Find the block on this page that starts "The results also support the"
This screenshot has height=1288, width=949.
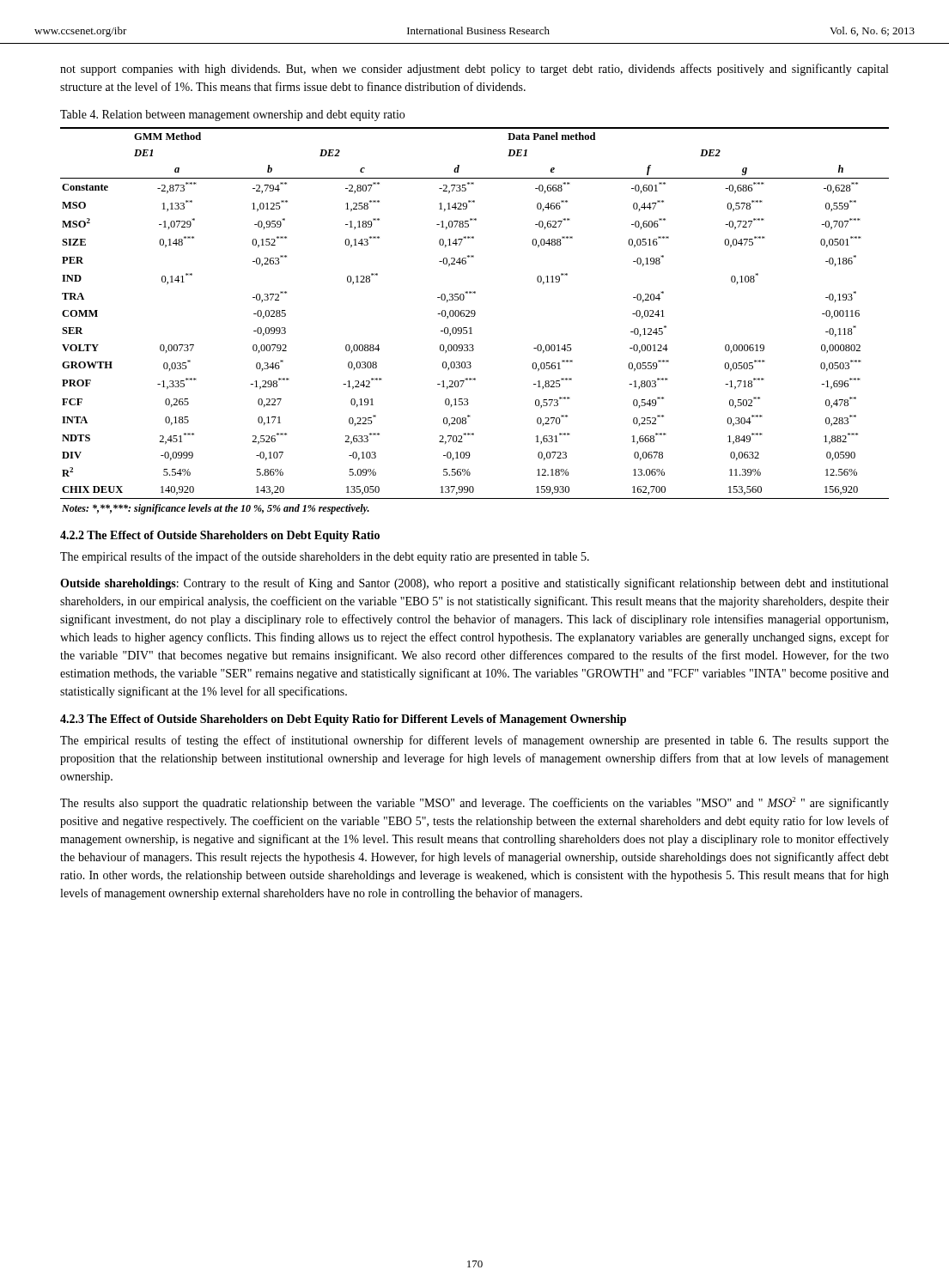click(x=474, y=848)
